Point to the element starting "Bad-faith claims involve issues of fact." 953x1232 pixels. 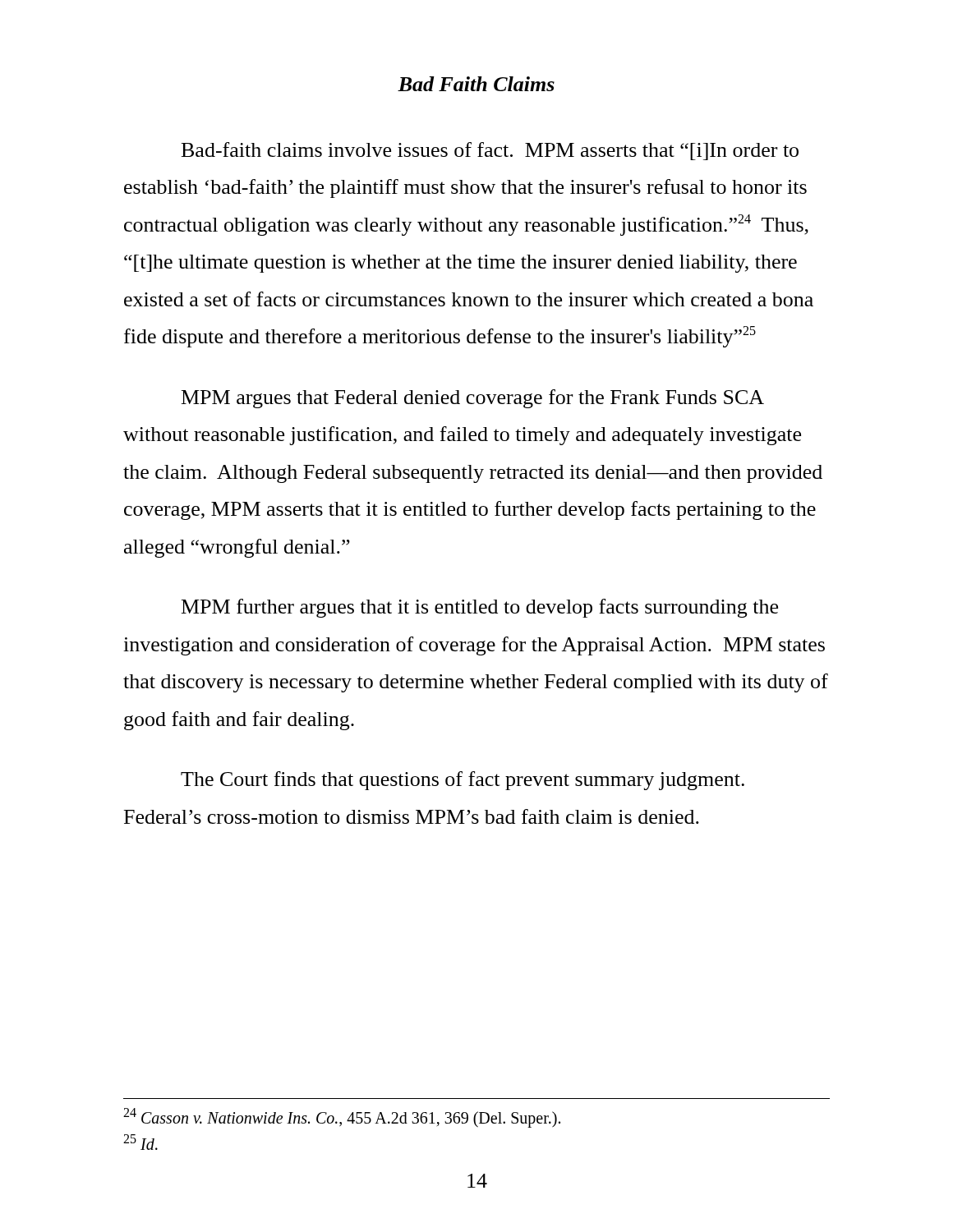(x=490, y=151)
